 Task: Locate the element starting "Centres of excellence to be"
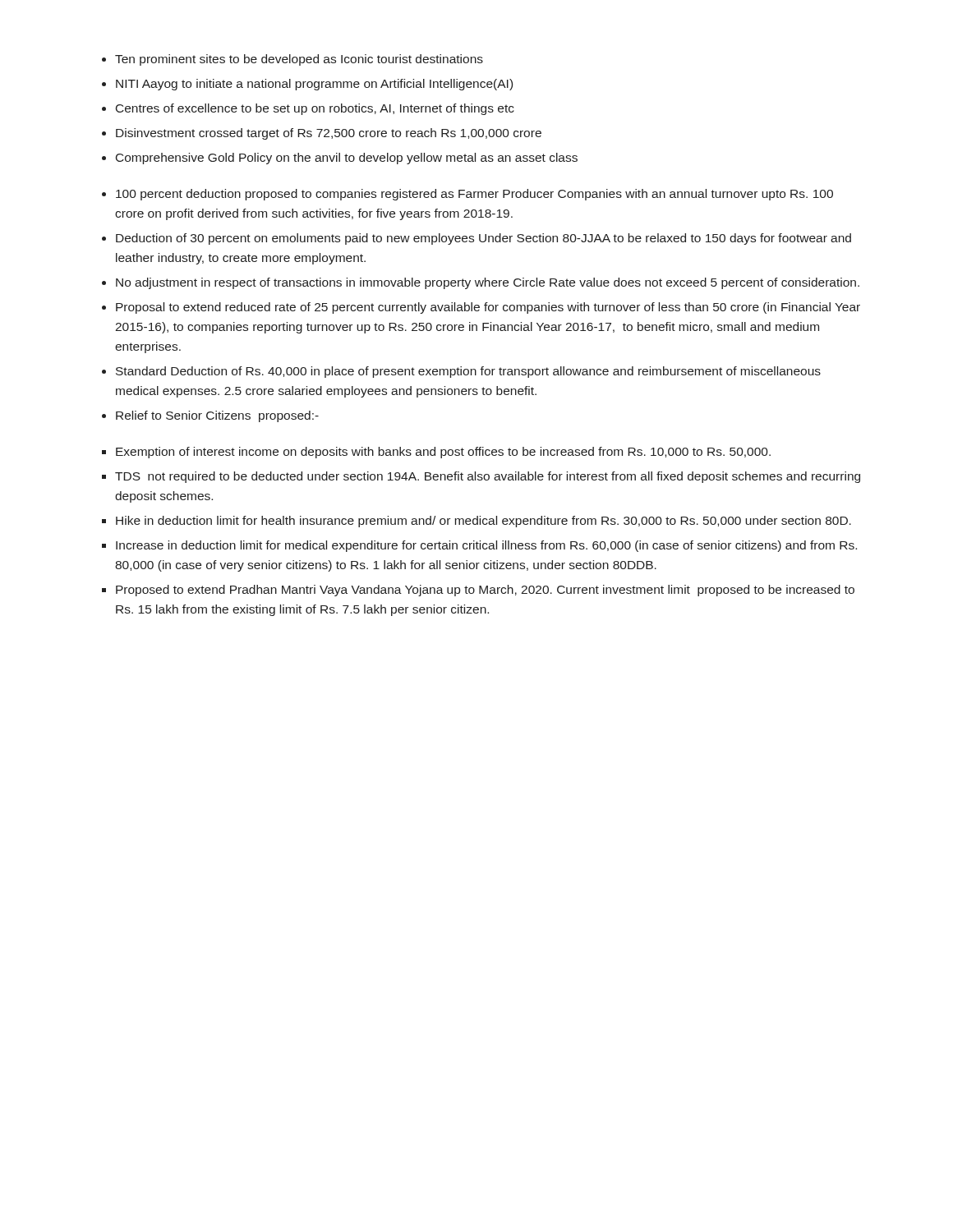pos(489,108)
